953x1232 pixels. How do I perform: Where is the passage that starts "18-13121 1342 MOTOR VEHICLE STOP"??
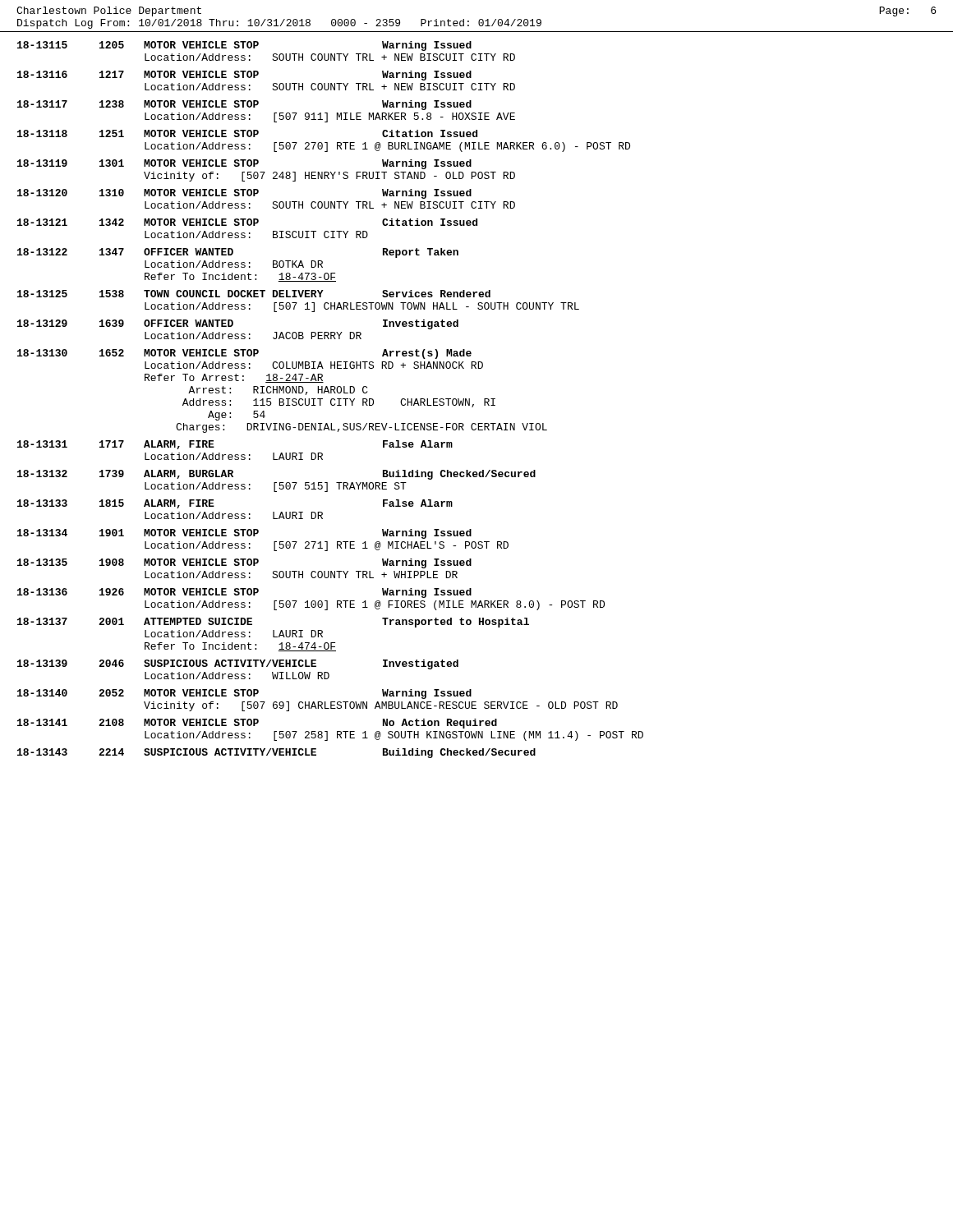[x=476, y=229]
